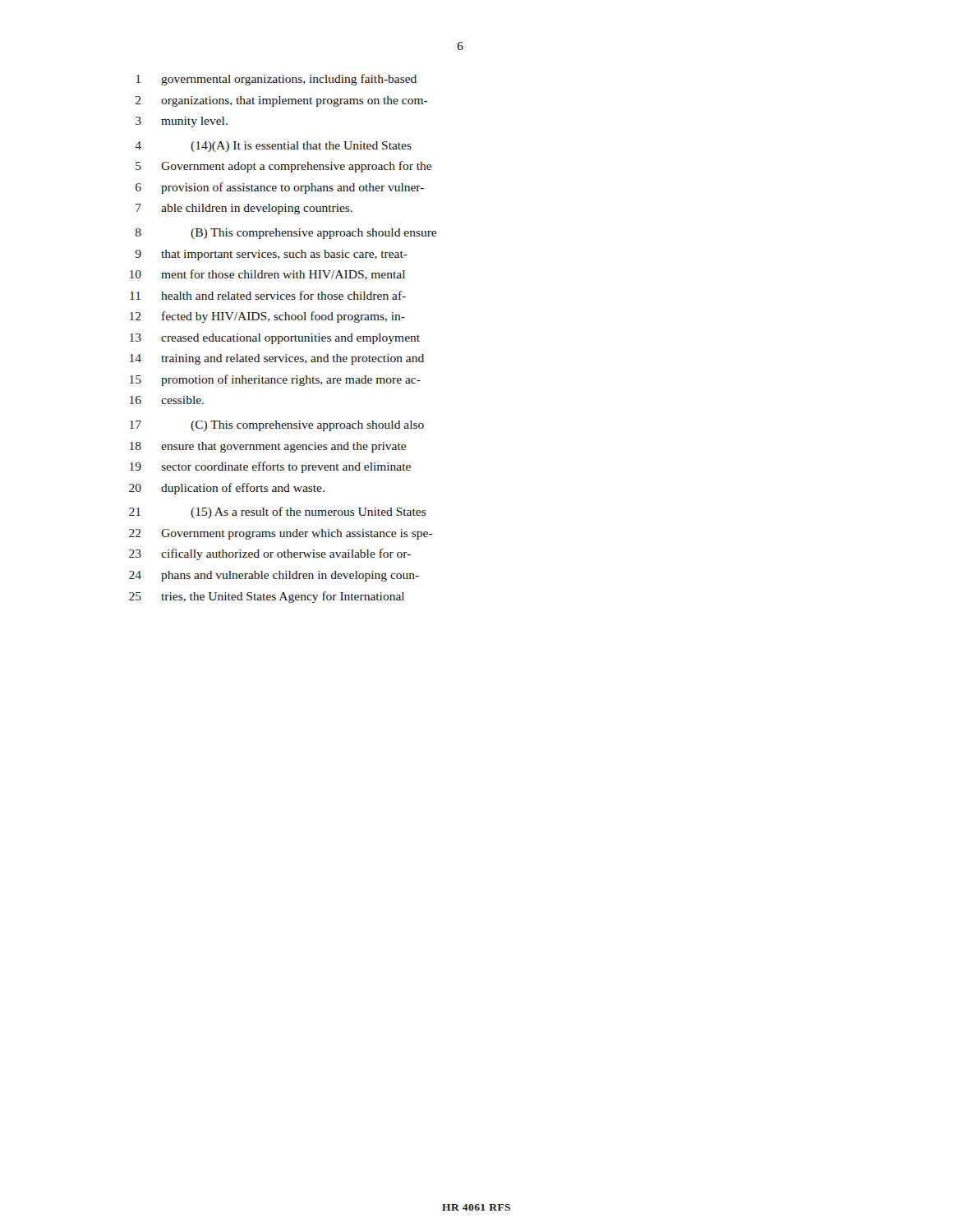The height and width of the screenshot is (1232, 953).
Task: Point to the element starting "3 munity level."
Action: (x=182, y=122)
